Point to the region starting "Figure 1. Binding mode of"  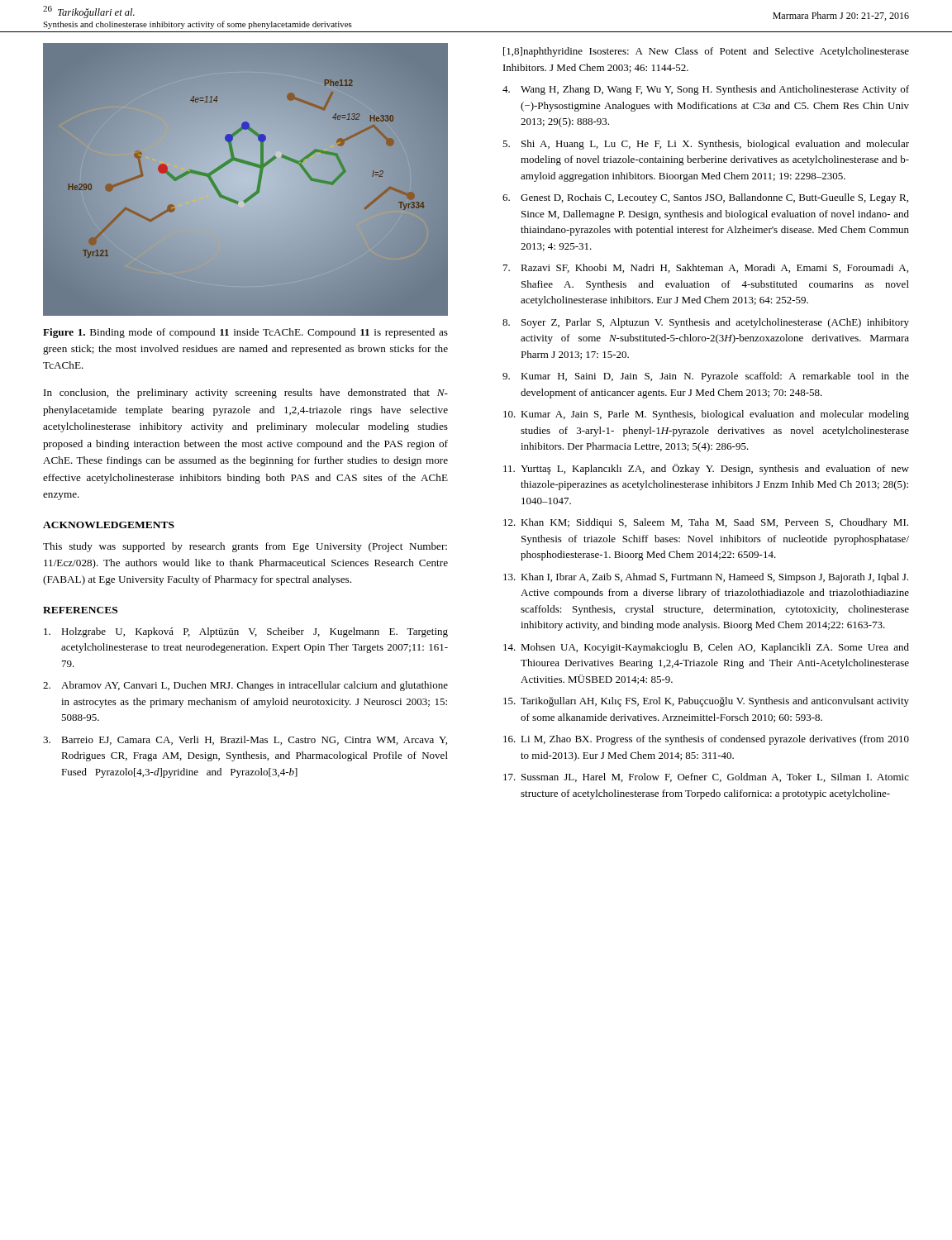(245, 348)
